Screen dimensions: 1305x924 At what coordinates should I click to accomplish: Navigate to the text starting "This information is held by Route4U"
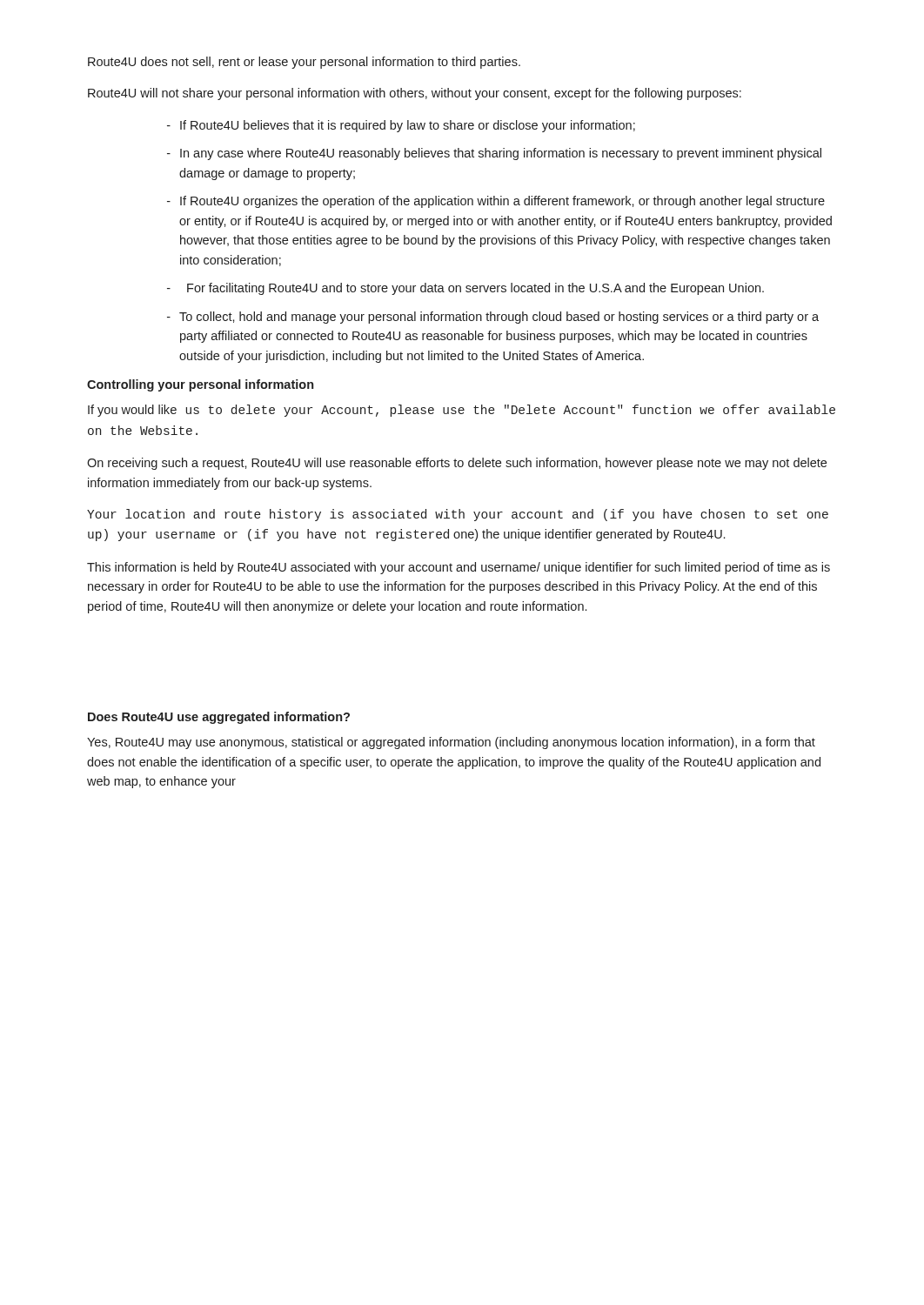coord(459,587)
